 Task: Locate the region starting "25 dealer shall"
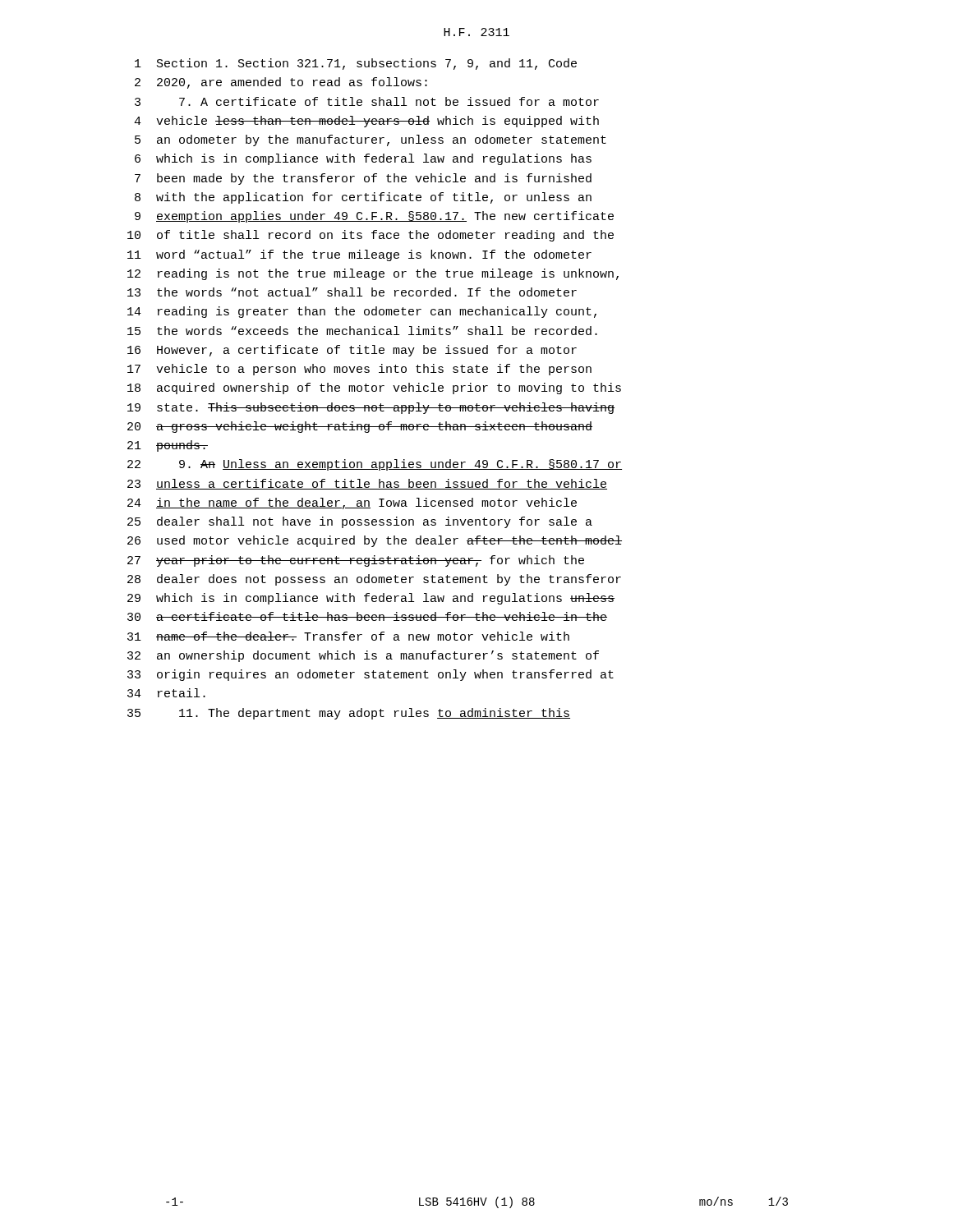[x=476, y=523]
